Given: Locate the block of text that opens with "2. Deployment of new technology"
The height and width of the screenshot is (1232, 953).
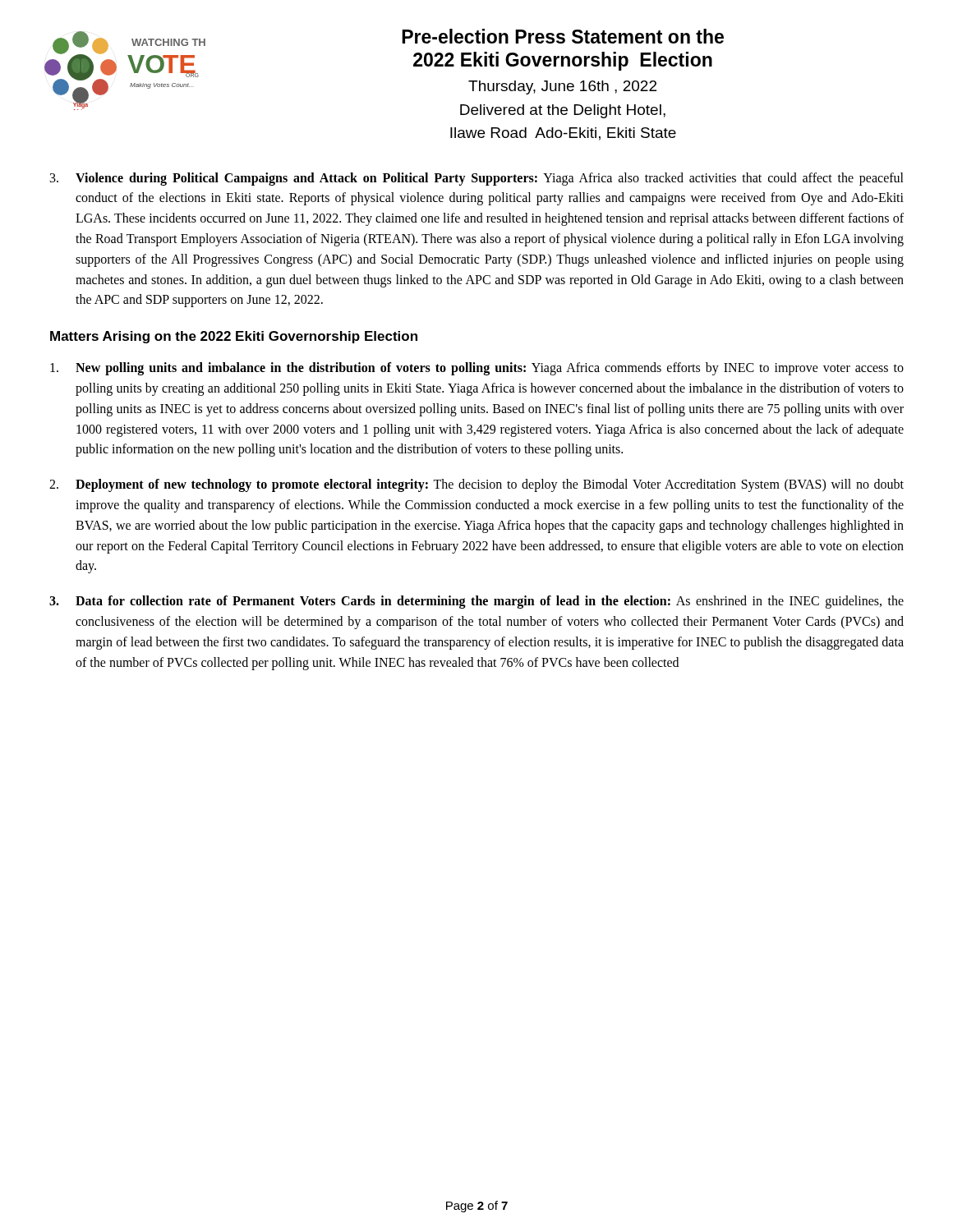Looking at the screenshot, I should pos(476,526).
